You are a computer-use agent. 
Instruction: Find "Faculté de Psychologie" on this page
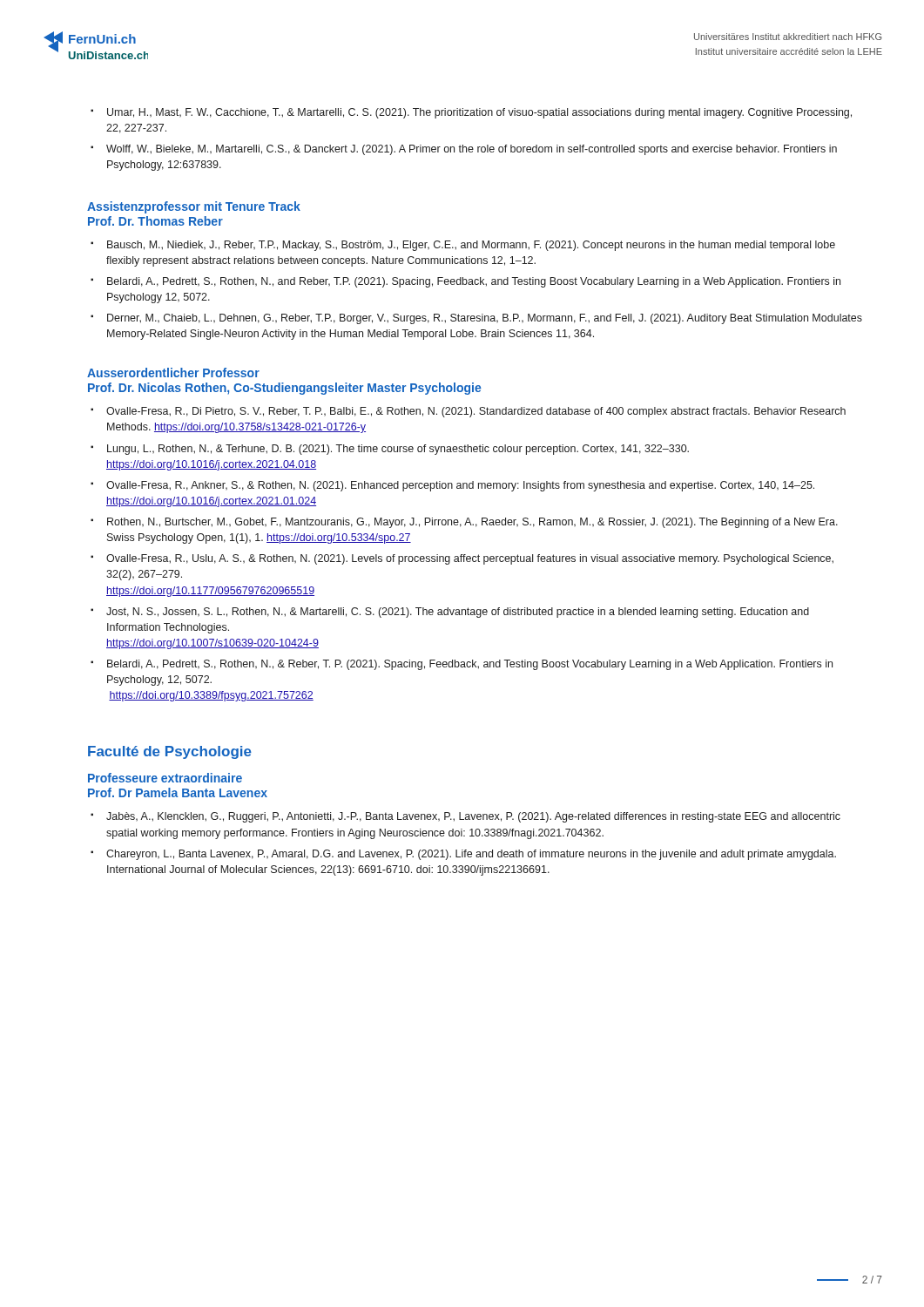170,752
